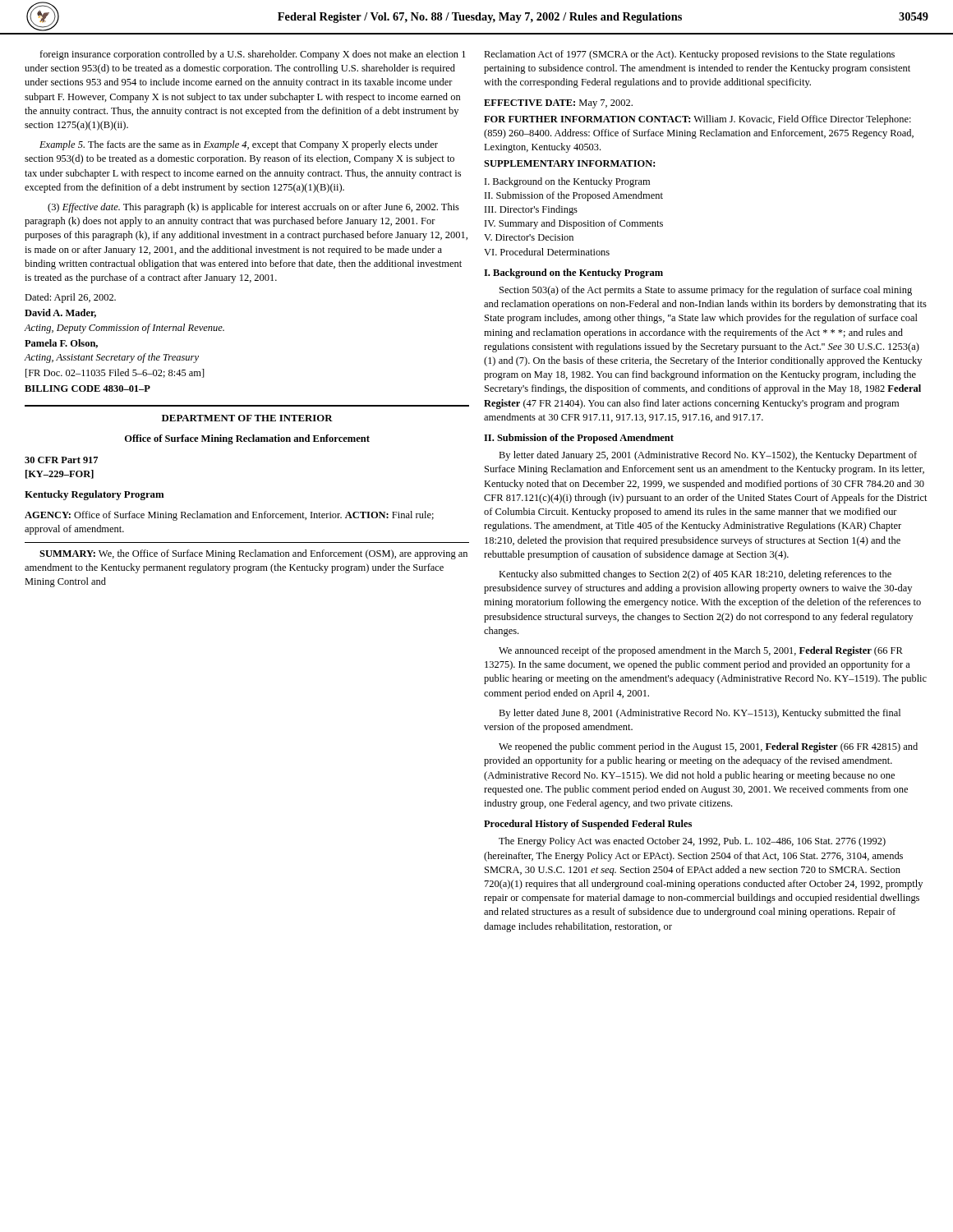Viewport: 953px width, 1232px height.
Task: Find the block on this page that starts "By letter dated"
Action: click(706, 630)
